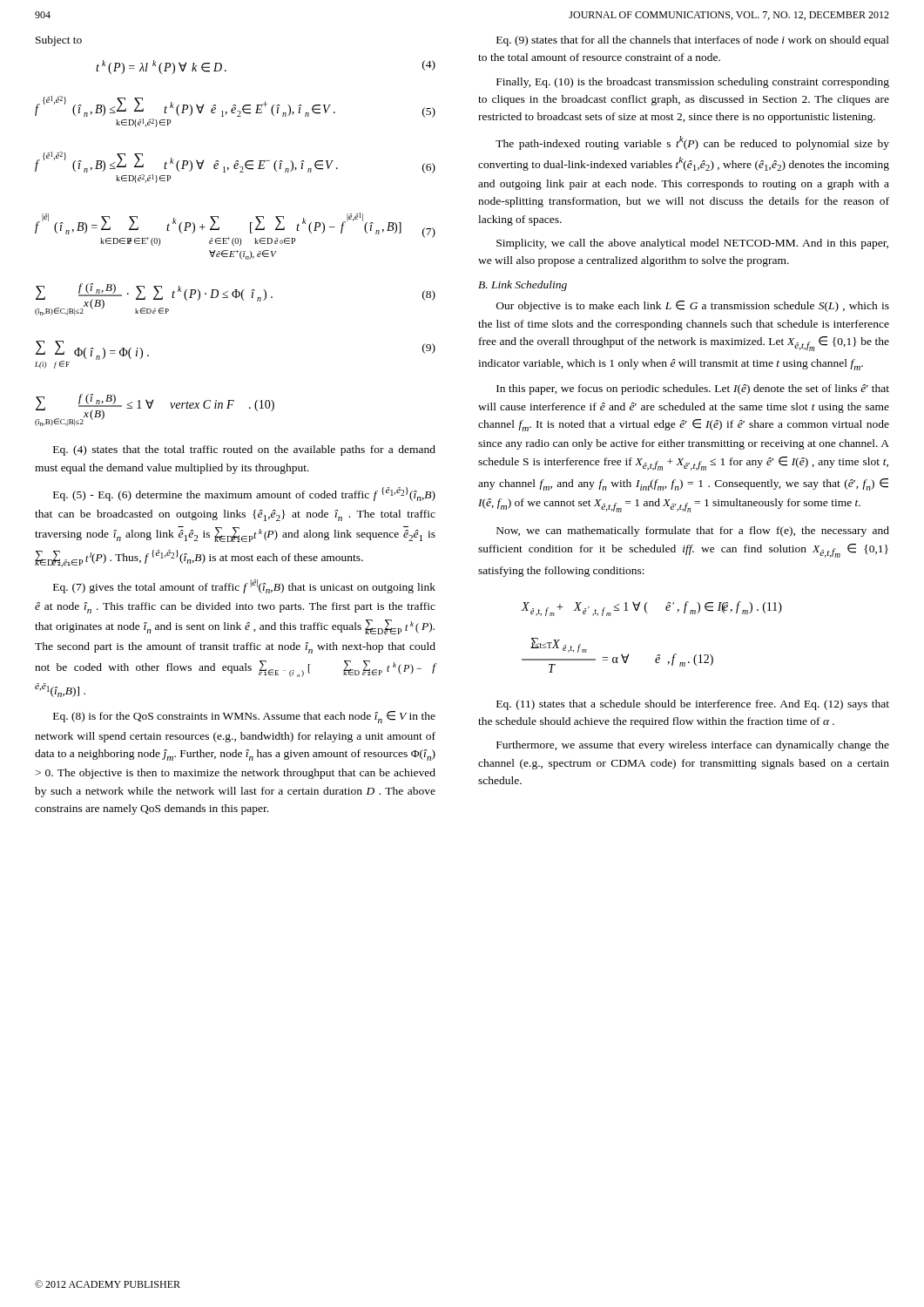Navigate to the block starting "Eq. (8) is for"

click(x=235, y=763)
